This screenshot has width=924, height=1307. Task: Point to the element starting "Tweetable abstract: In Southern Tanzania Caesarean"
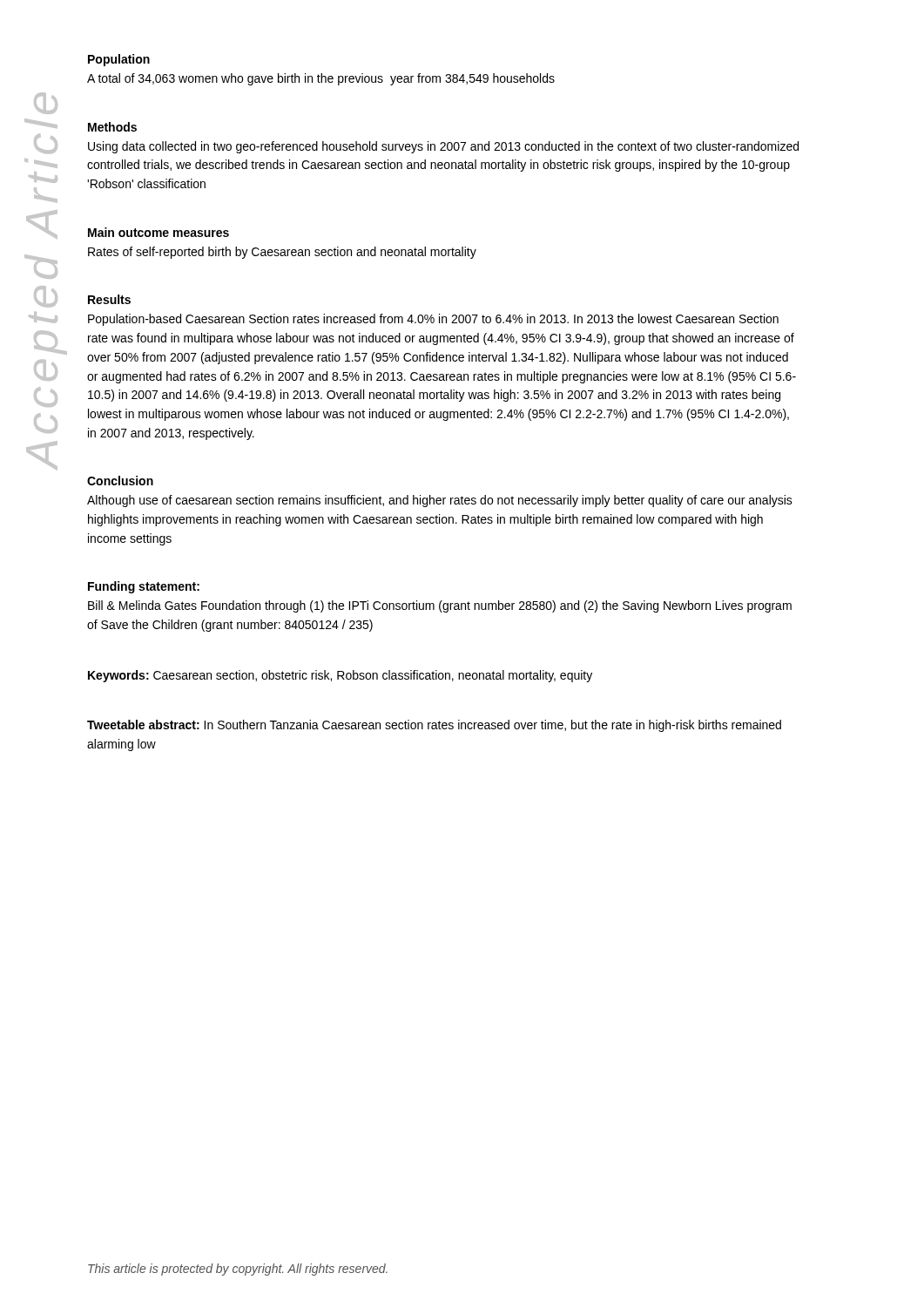tap(435, 735)
